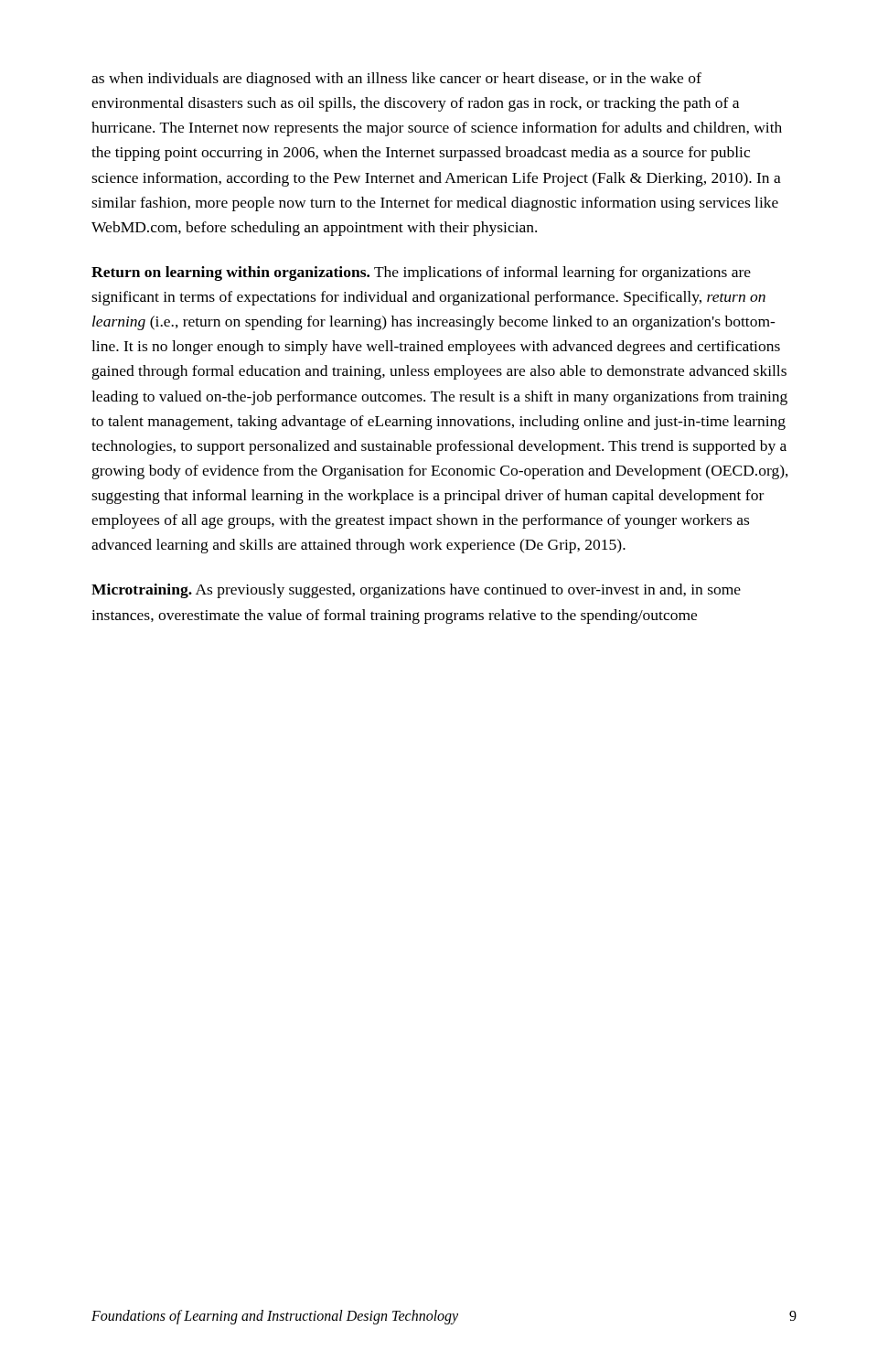Find the block on this page that starts "as when individuals are"
Viewport: 888px width, 1372px height.
click(x=437, y=152)
